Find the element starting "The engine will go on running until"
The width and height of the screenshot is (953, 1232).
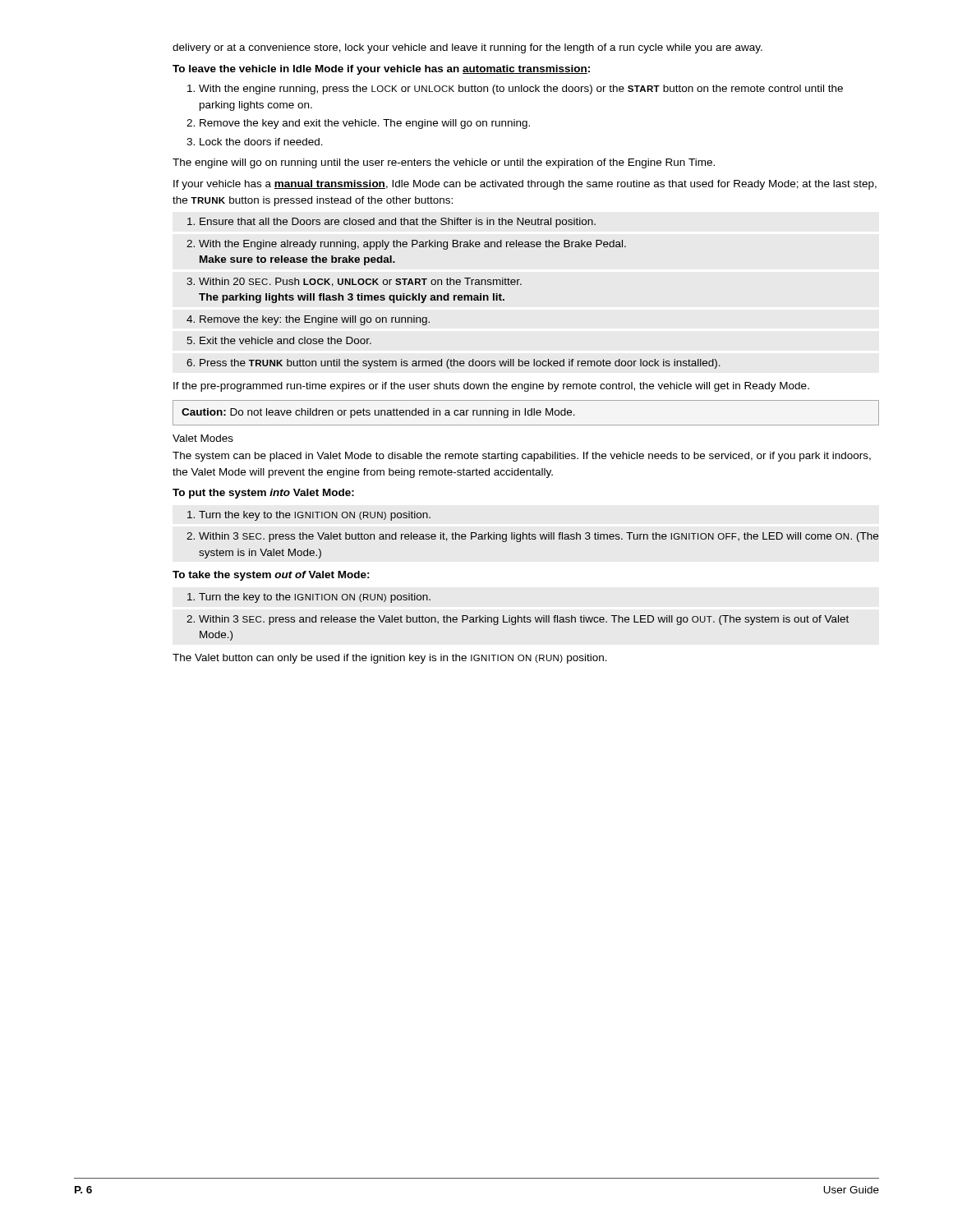[x=444, y=163]
